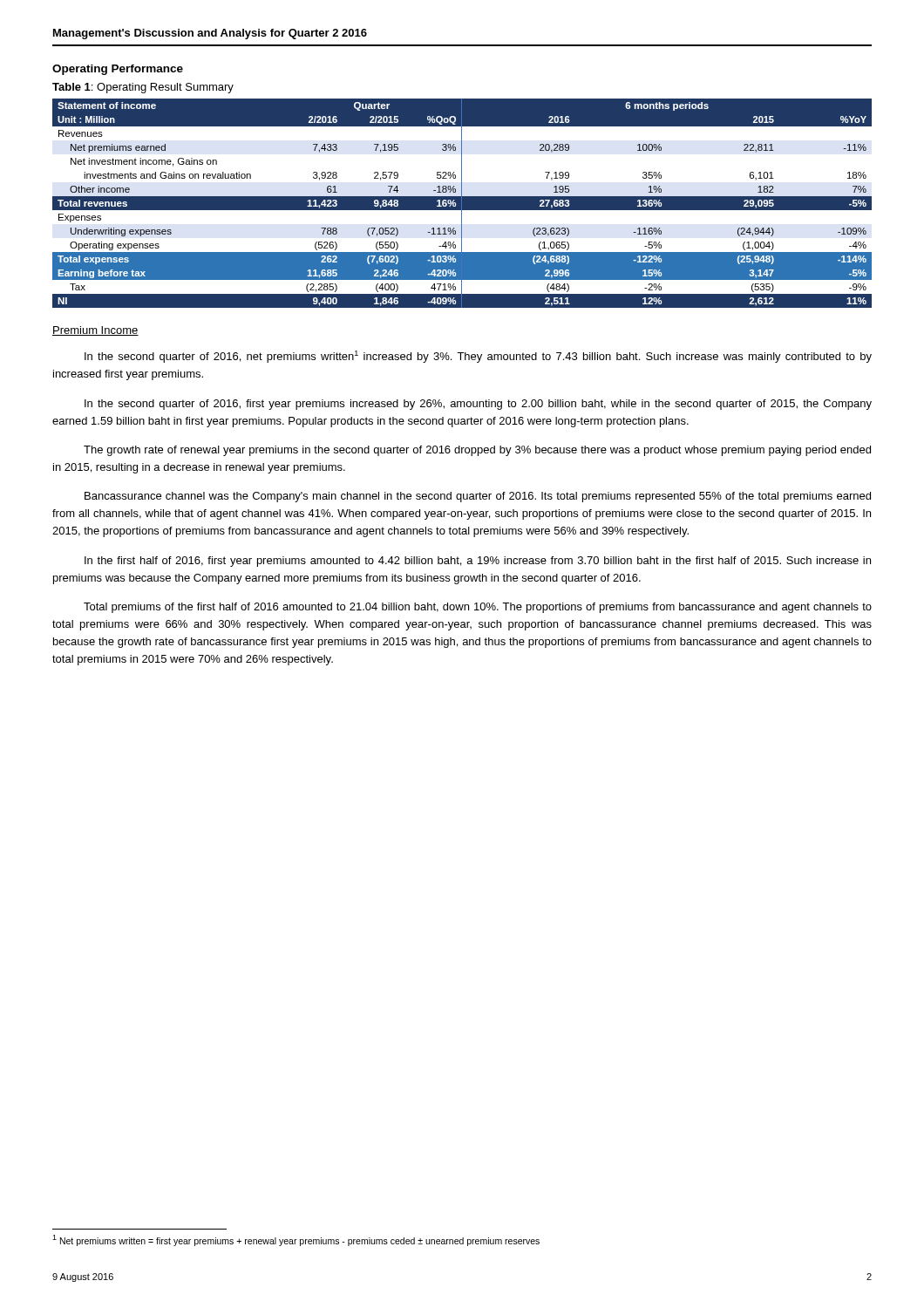
Task: Click the table
Action: point(462,203)
